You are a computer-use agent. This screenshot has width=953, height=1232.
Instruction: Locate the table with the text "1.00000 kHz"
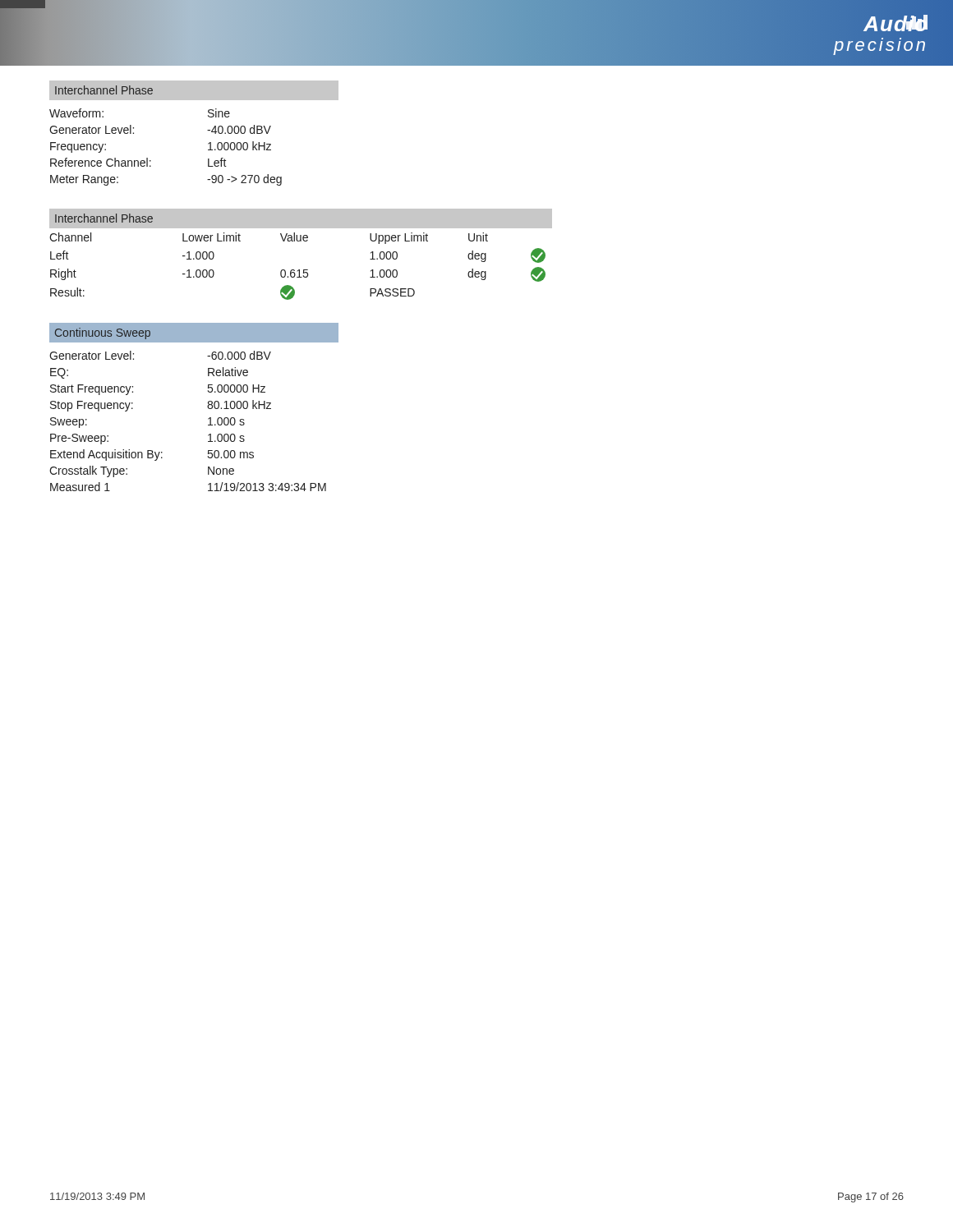[x=476, y=146]
